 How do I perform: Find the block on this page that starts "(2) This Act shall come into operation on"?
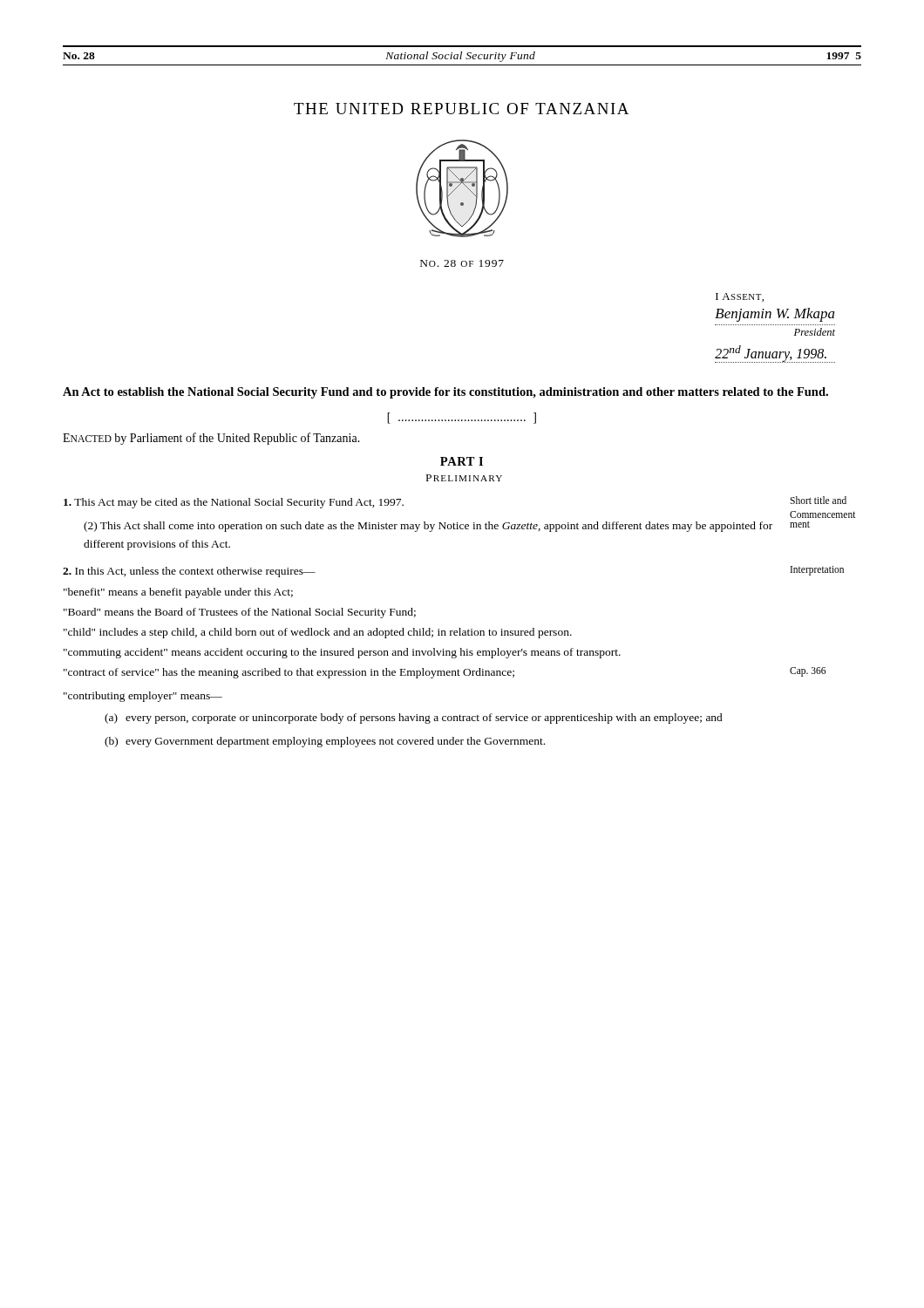click(428, 534)
